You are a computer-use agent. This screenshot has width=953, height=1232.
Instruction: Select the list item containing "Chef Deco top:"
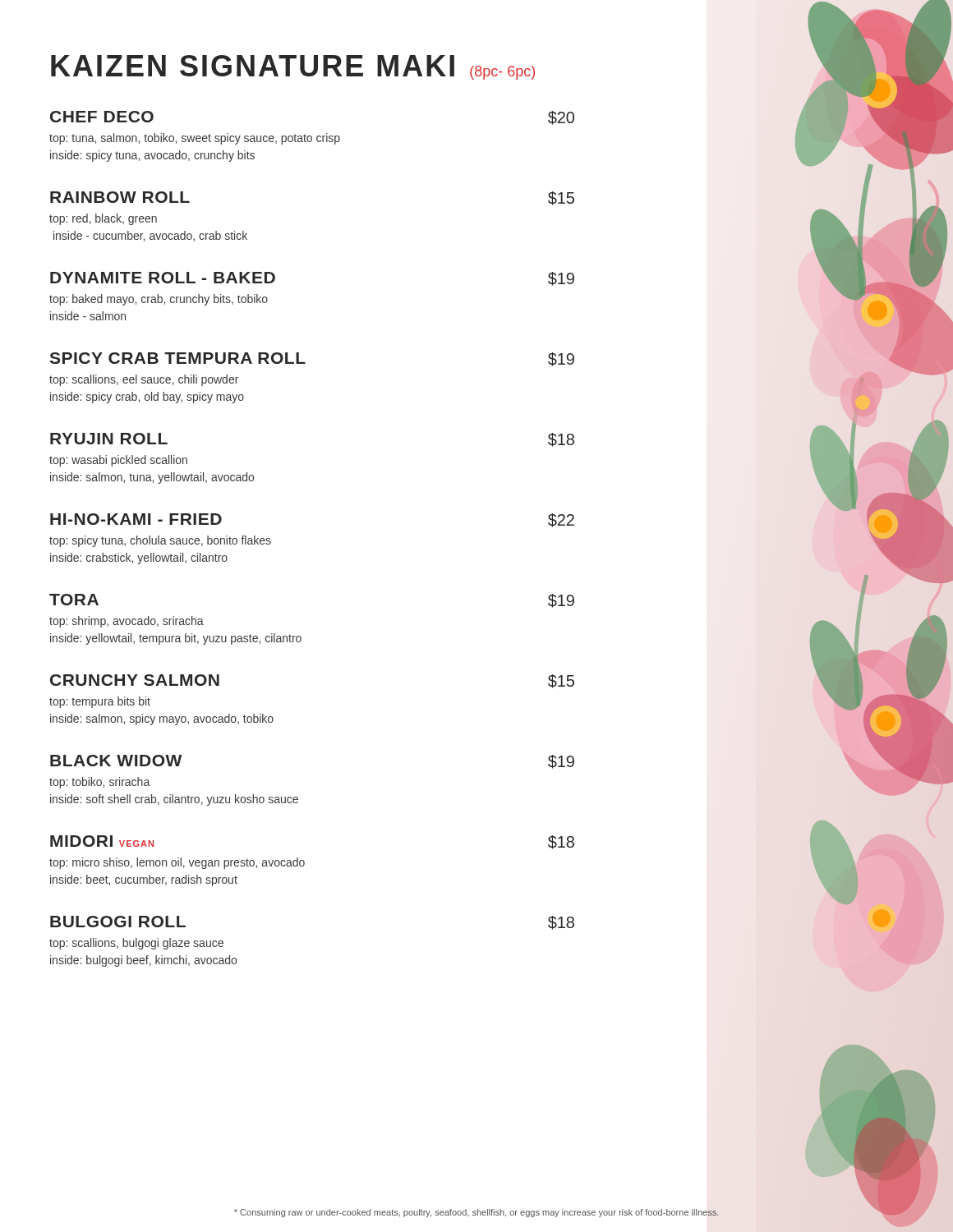pyautogui.click(x=312, y=136)
